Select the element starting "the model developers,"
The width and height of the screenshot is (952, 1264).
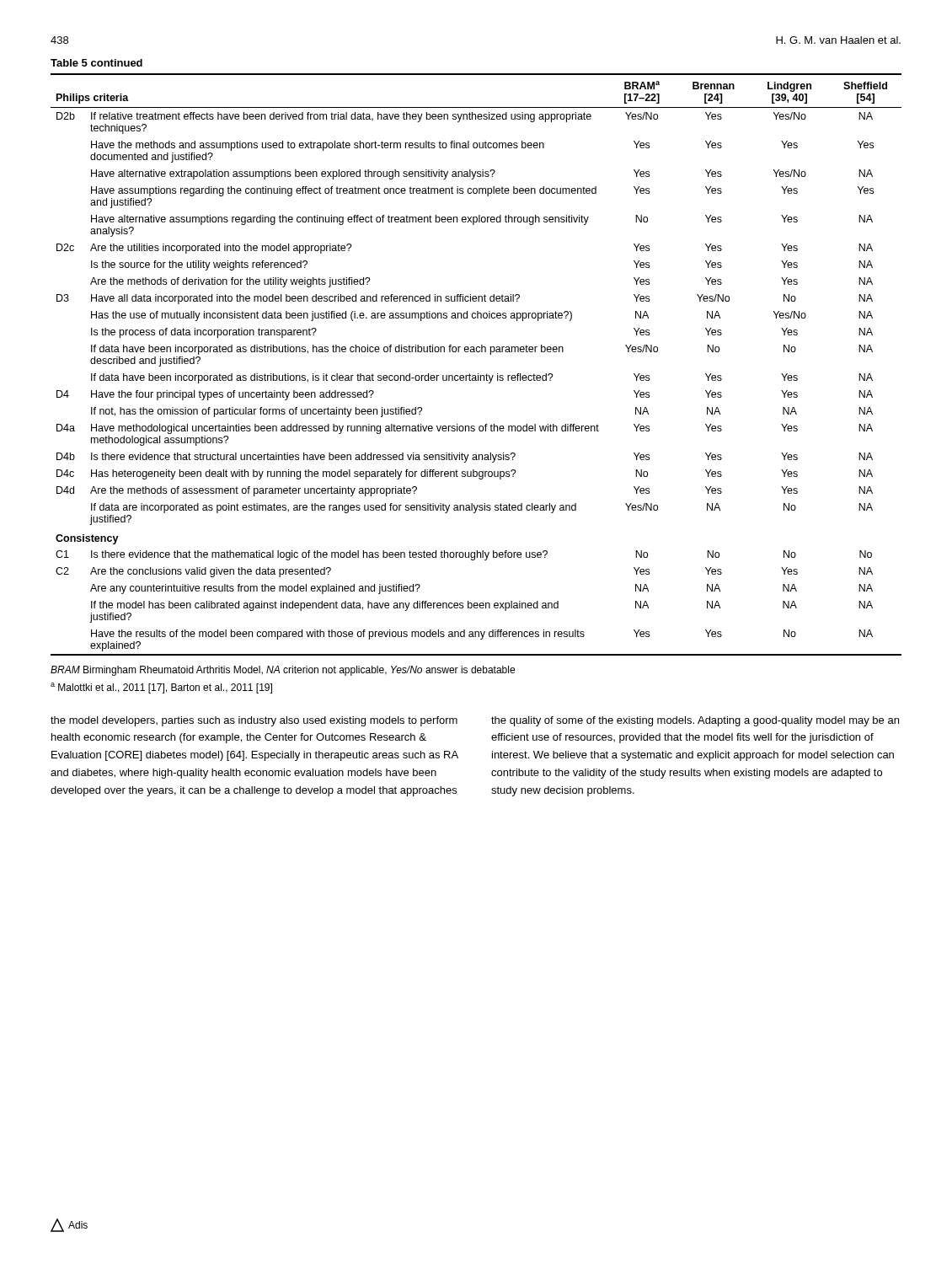coord(248,721)
